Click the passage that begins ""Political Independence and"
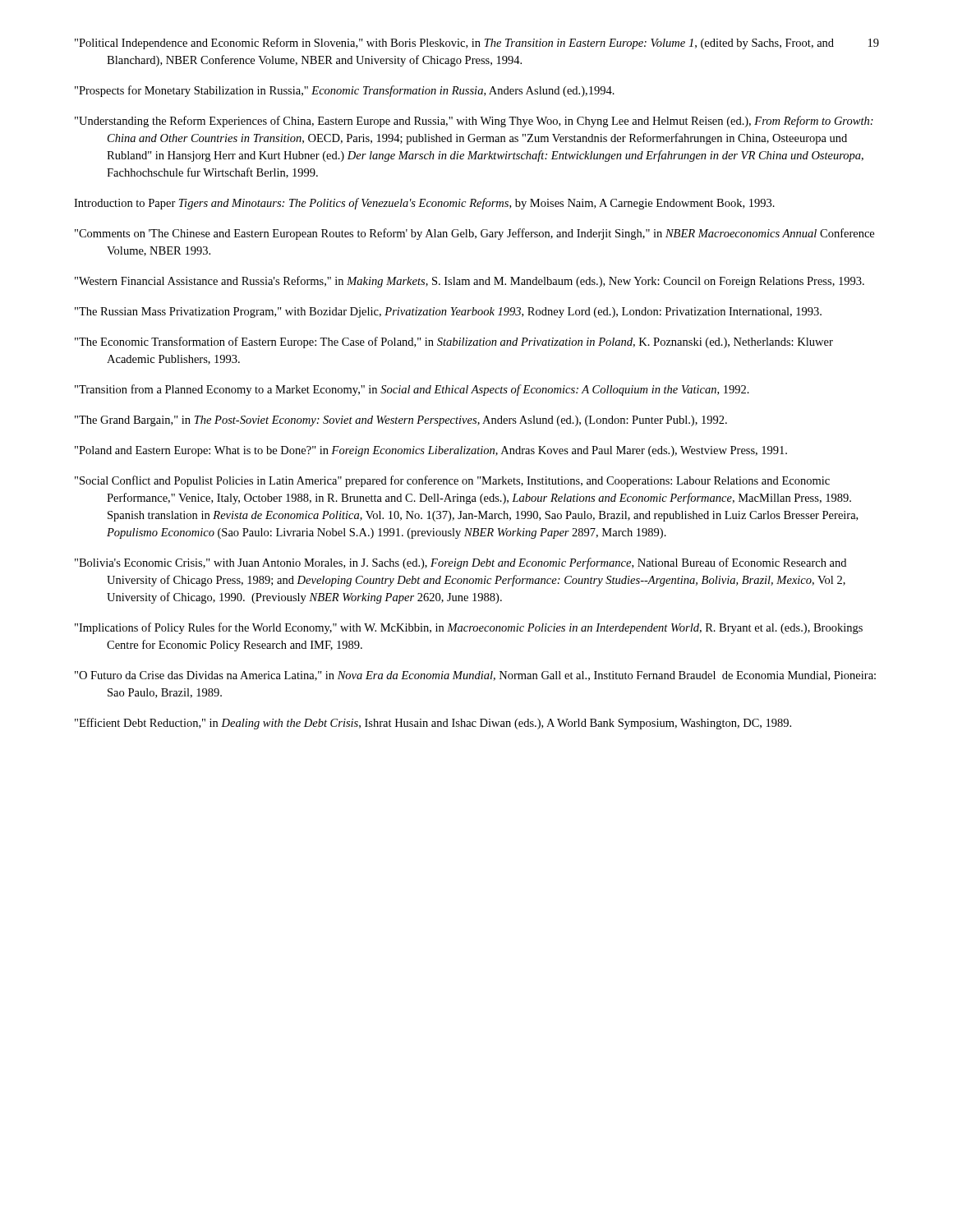953x1232 pixels. [x=454, y=51]
